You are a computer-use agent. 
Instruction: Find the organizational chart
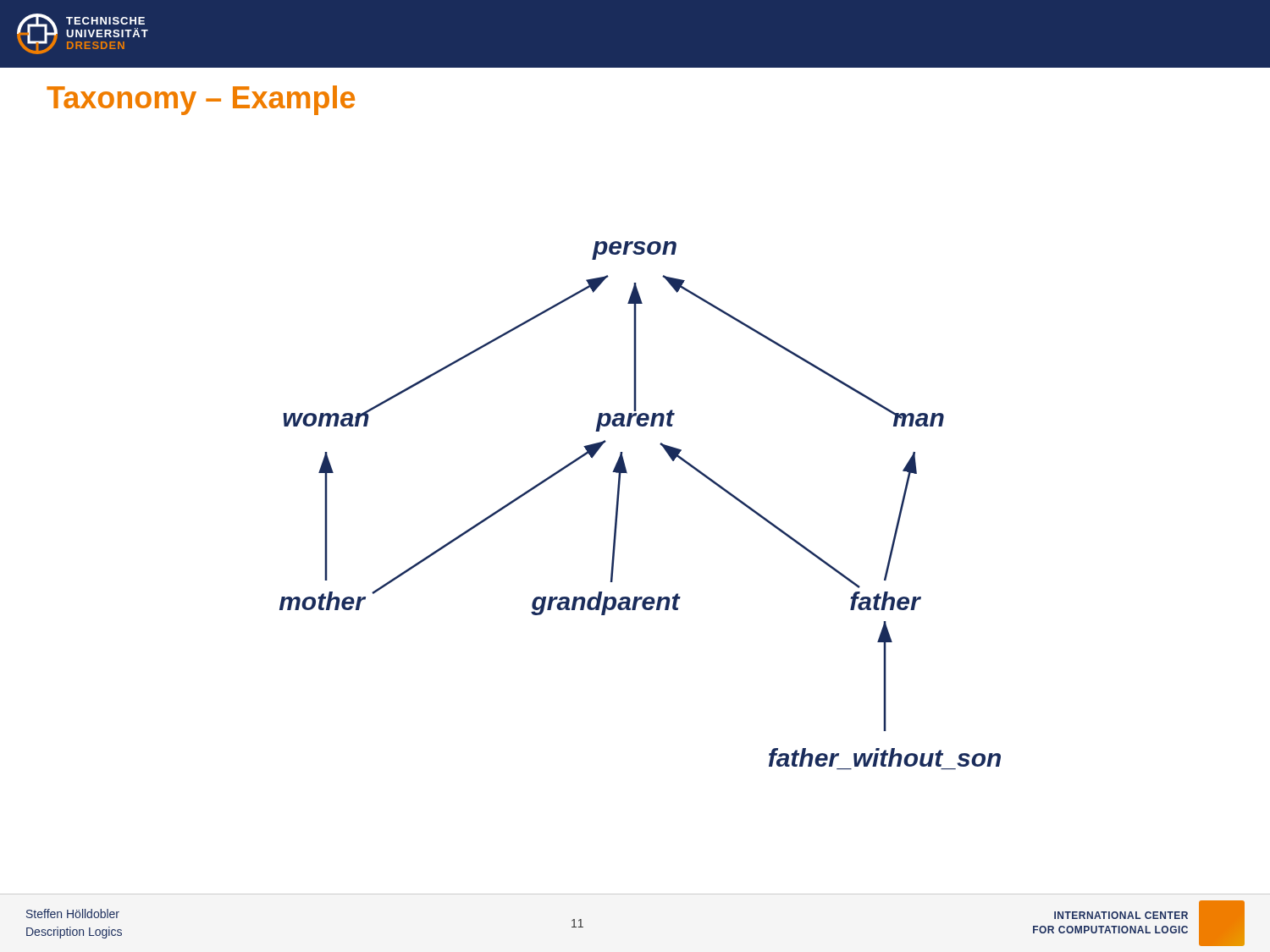coord(635,513)
